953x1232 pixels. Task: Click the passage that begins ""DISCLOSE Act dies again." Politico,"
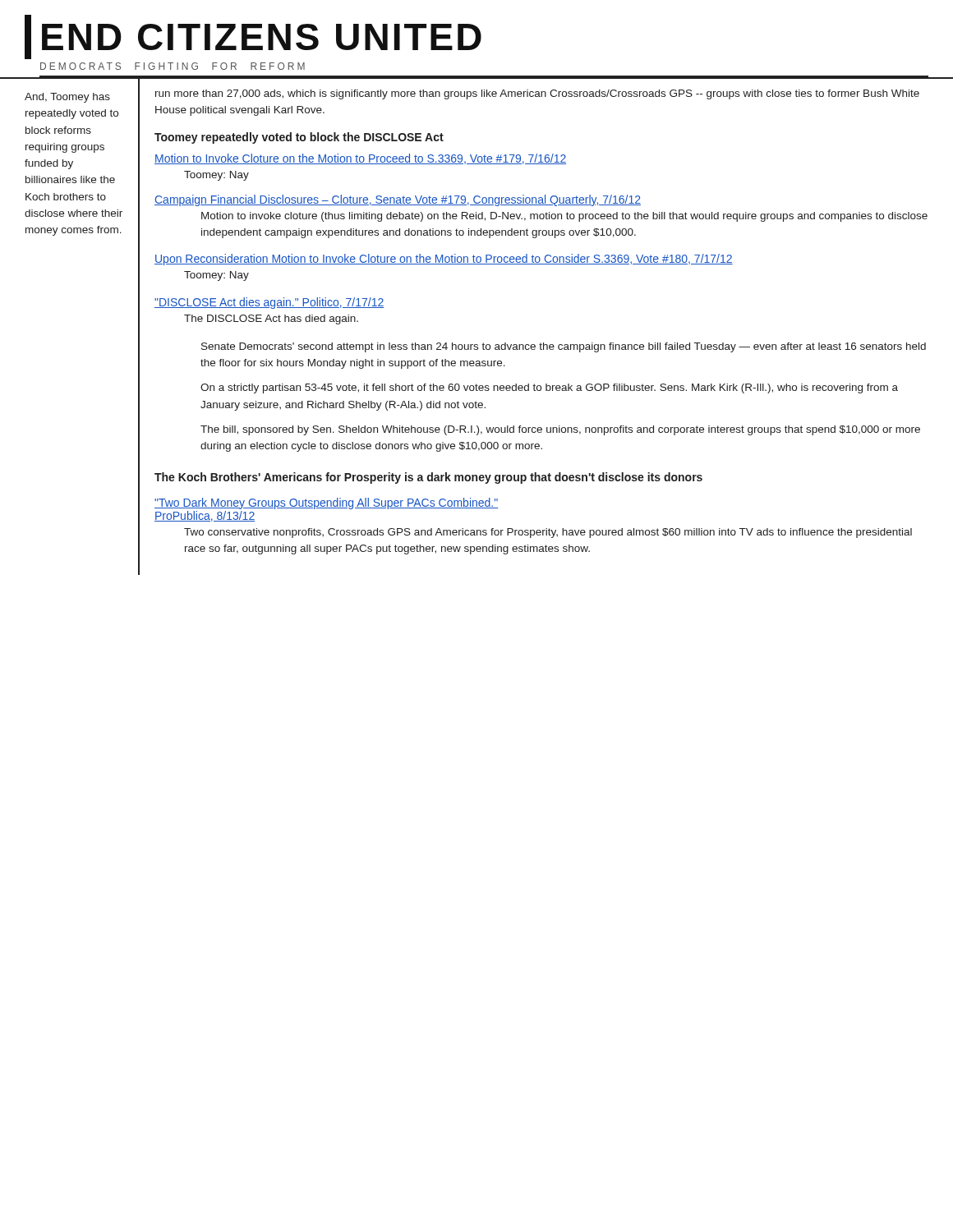tap(269, 302)
